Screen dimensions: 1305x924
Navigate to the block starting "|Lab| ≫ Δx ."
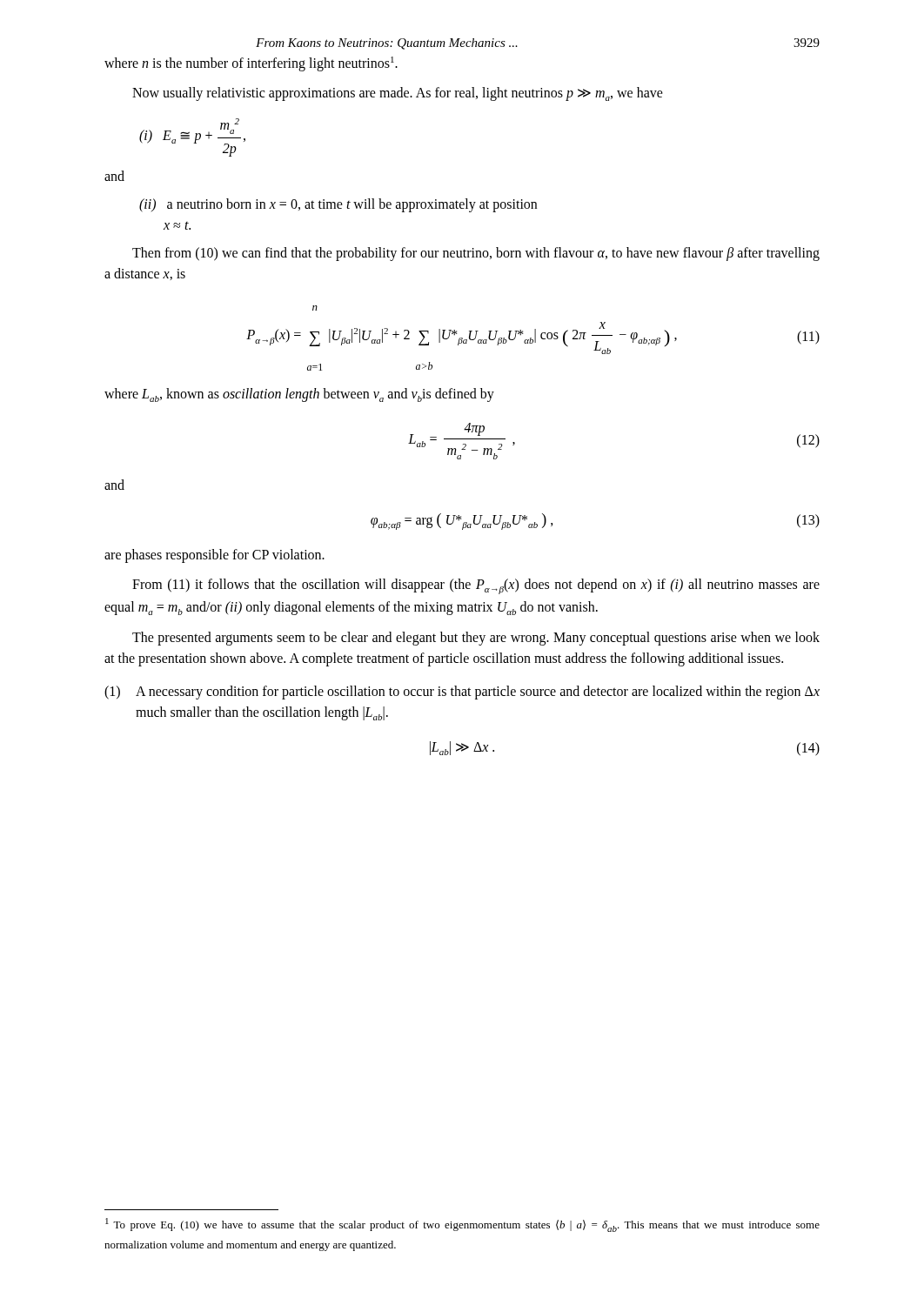pos(462,748)
